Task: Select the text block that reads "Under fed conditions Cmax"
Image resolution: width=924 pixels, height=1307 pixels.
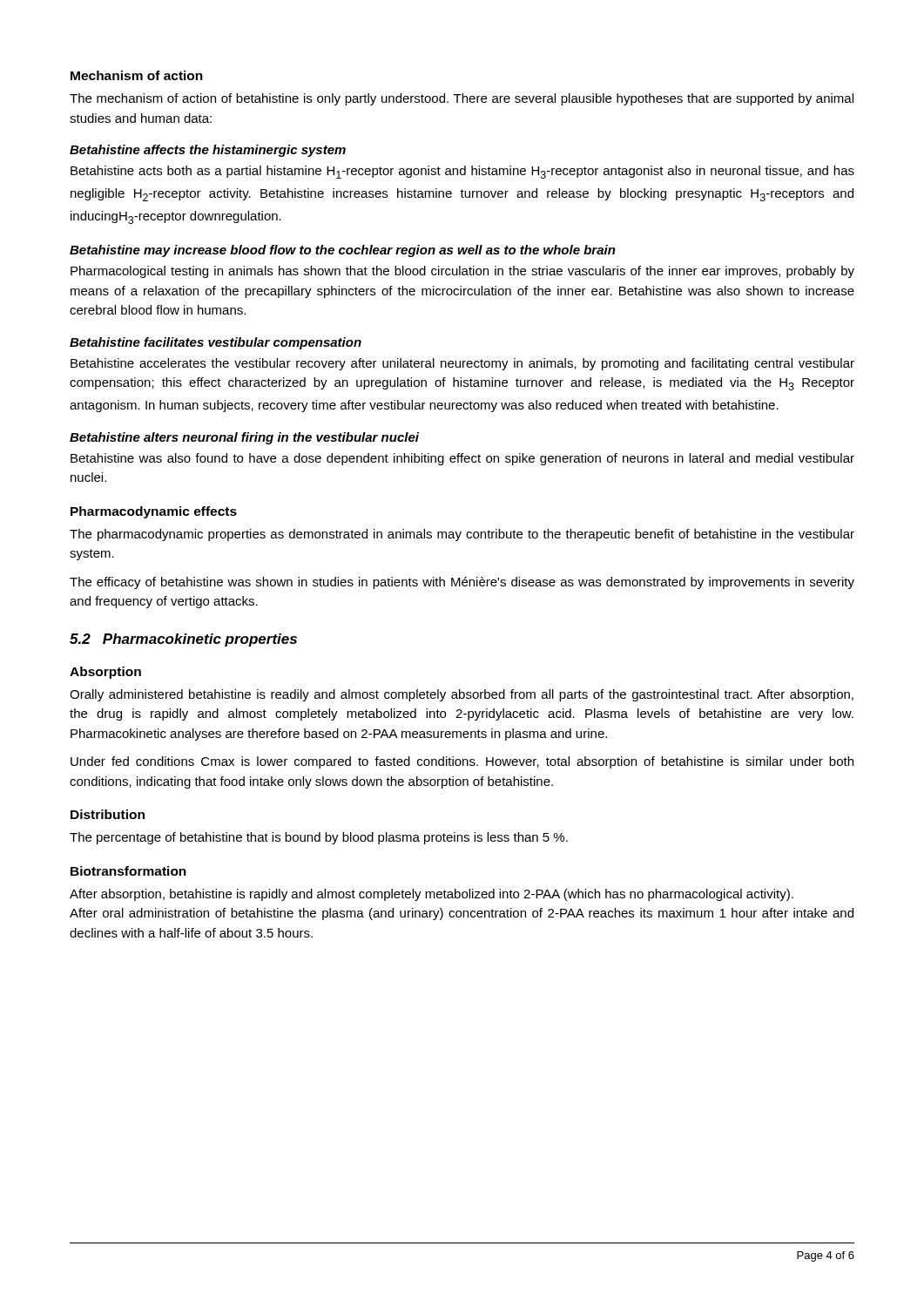Action: tap(462, 772)
